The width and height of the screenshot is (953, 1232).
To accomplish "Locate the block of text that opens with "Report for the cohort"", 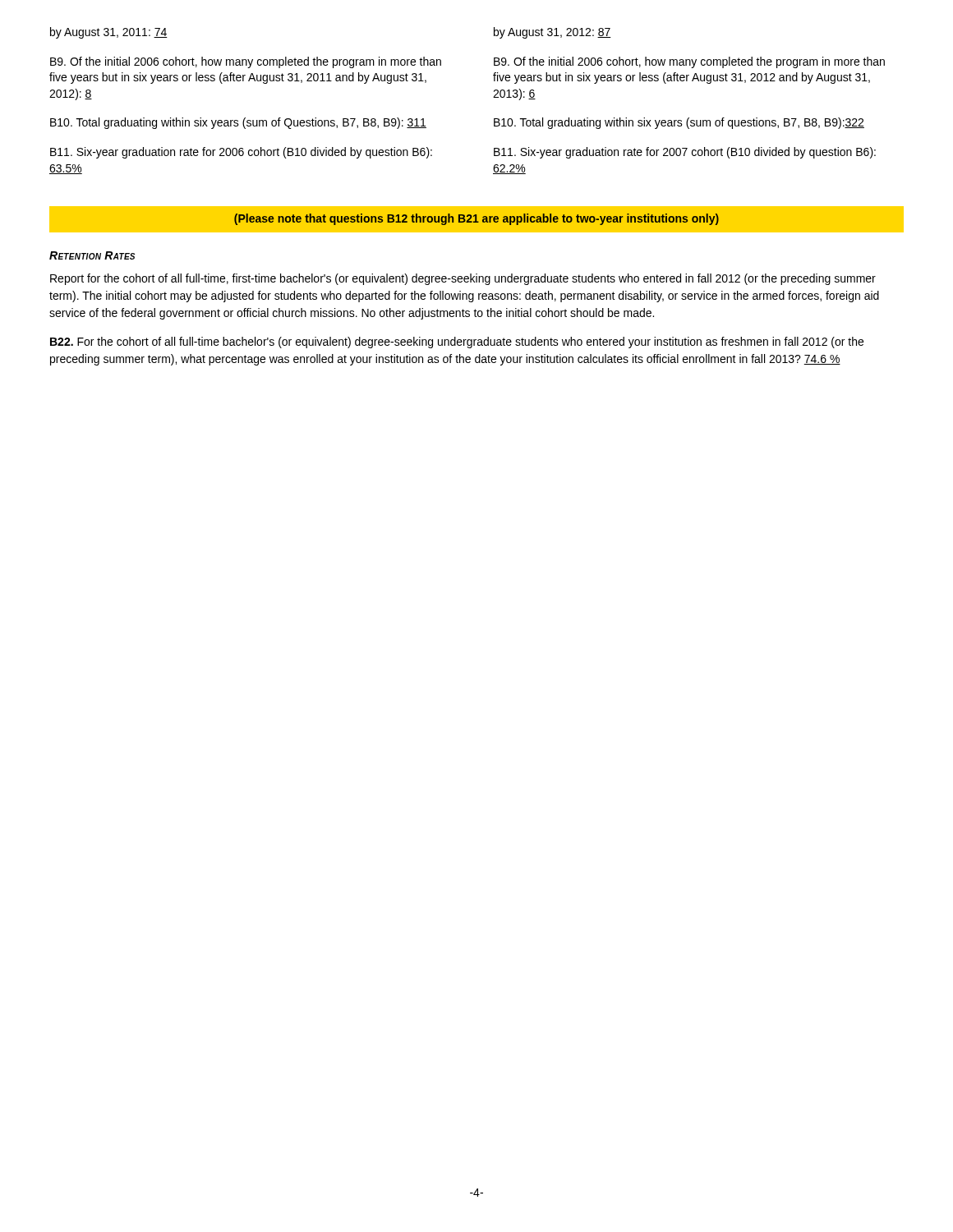I will click(x=464, y=295).
